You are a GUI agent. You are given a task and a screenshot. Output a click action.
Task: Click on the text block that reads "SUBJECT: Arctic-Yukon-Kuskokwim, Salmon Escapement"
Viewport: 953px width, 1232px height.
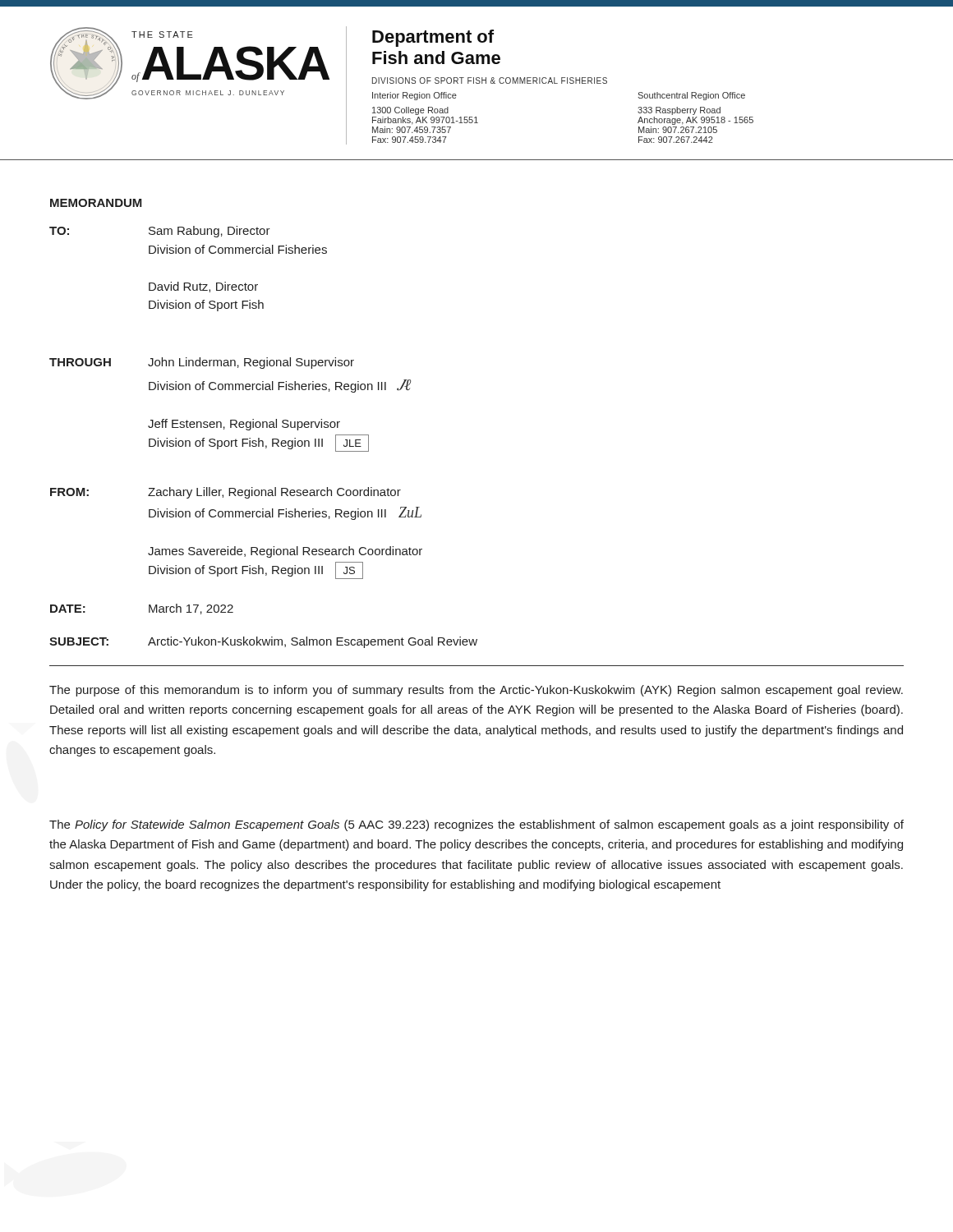click(476, 642)
